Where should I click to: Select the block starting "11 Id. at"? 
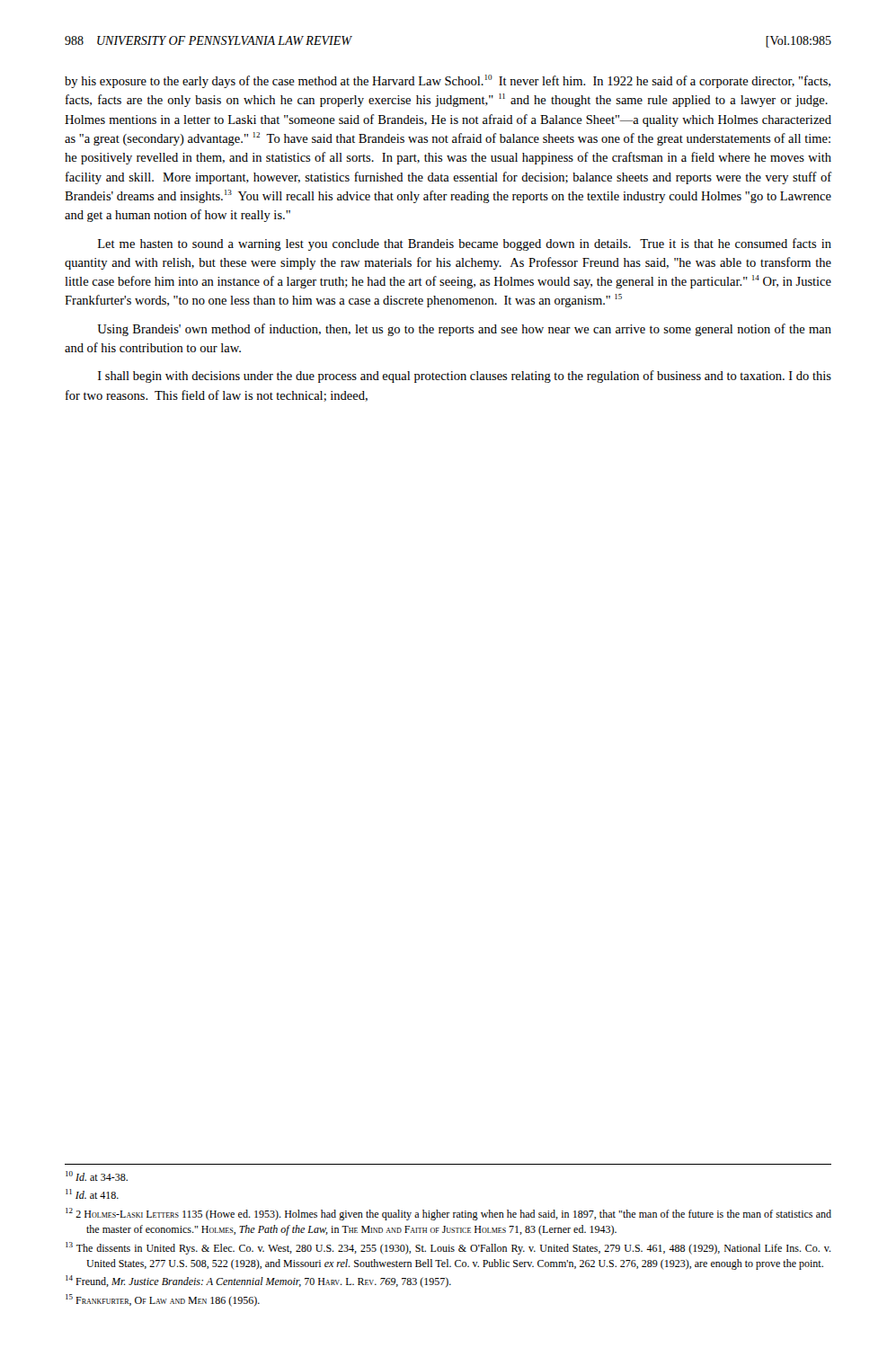[x=92, y=1195]
